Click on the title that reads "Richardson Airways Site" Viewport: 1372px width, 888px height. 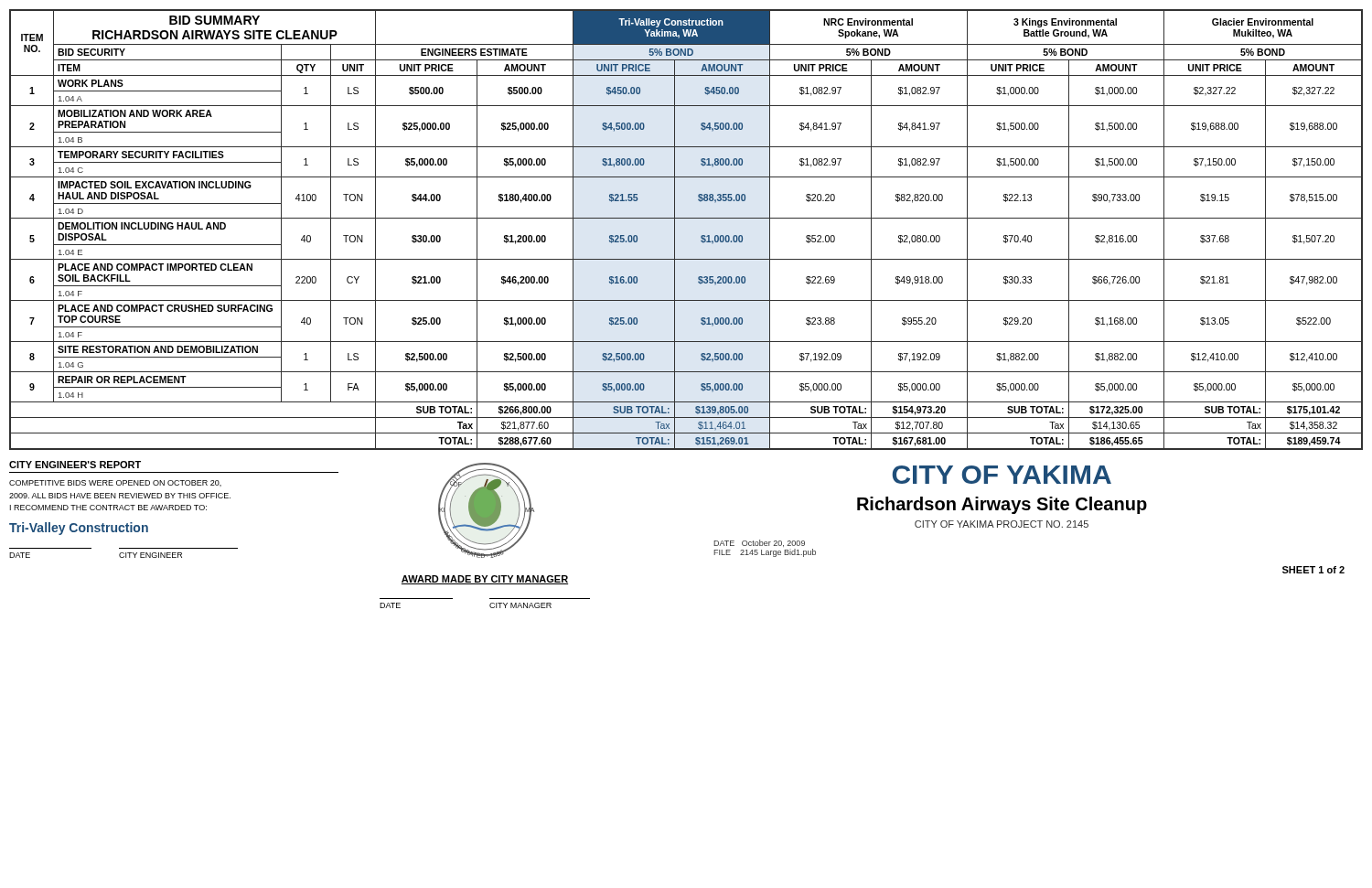pos(1002,504)
